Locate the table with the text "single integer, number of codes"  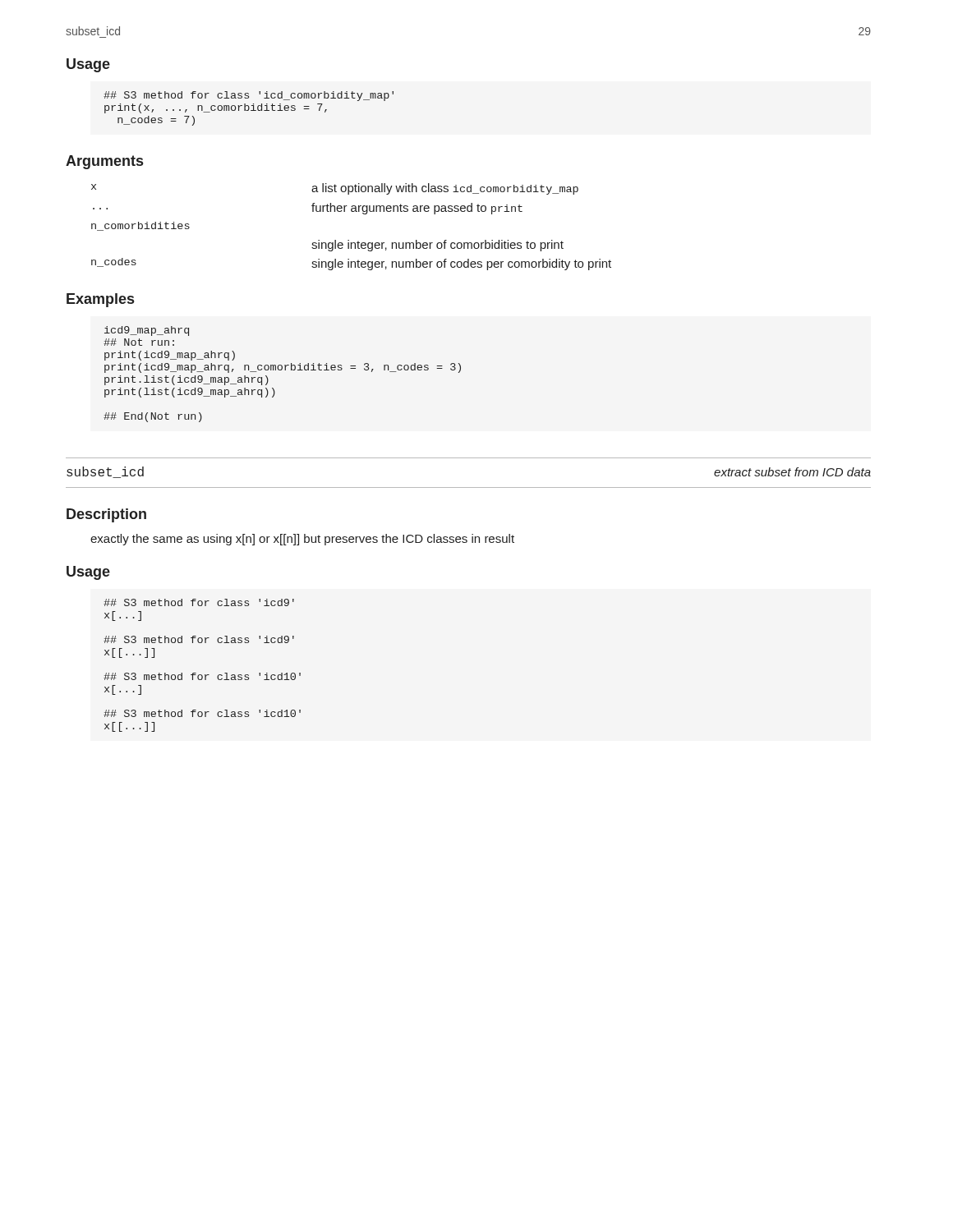[x=468, y=225]
